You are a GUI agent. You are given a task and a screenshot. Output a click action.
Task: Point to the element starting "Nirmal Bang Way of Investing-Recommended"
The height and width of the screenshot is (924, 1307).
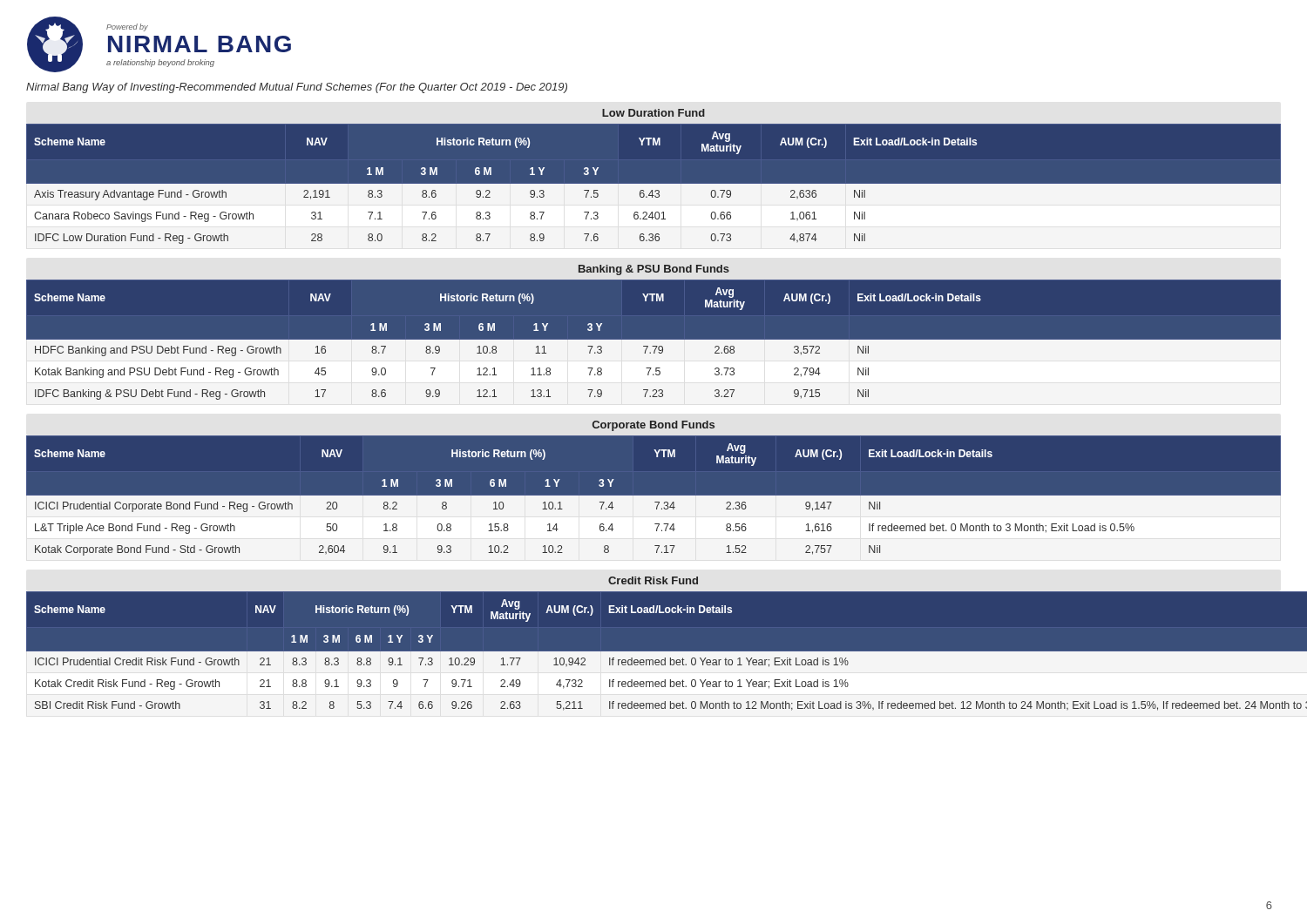click(x=297, y=87)
